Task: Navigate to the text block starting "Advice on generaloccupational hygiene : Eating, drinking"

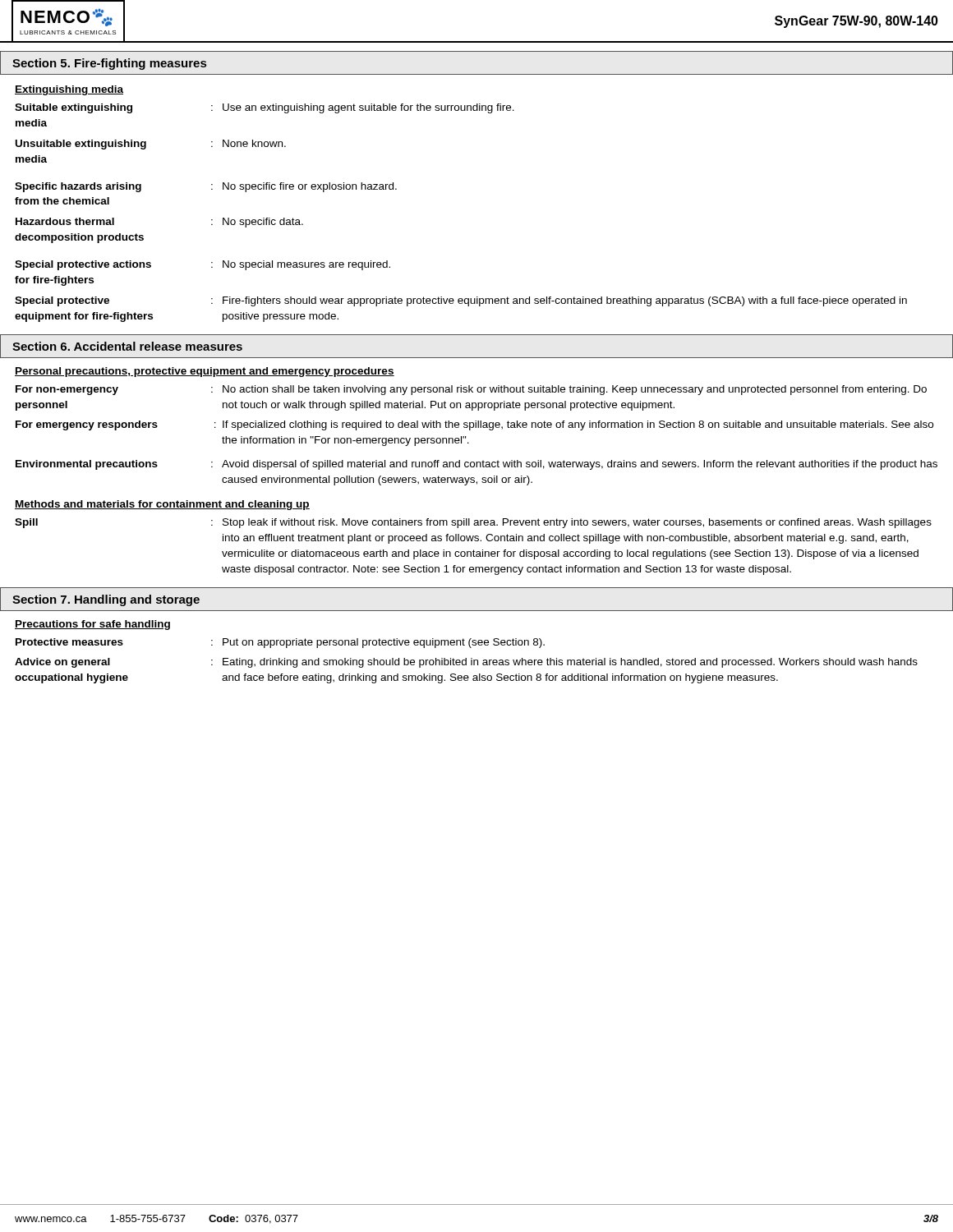Action: (476, 671)
